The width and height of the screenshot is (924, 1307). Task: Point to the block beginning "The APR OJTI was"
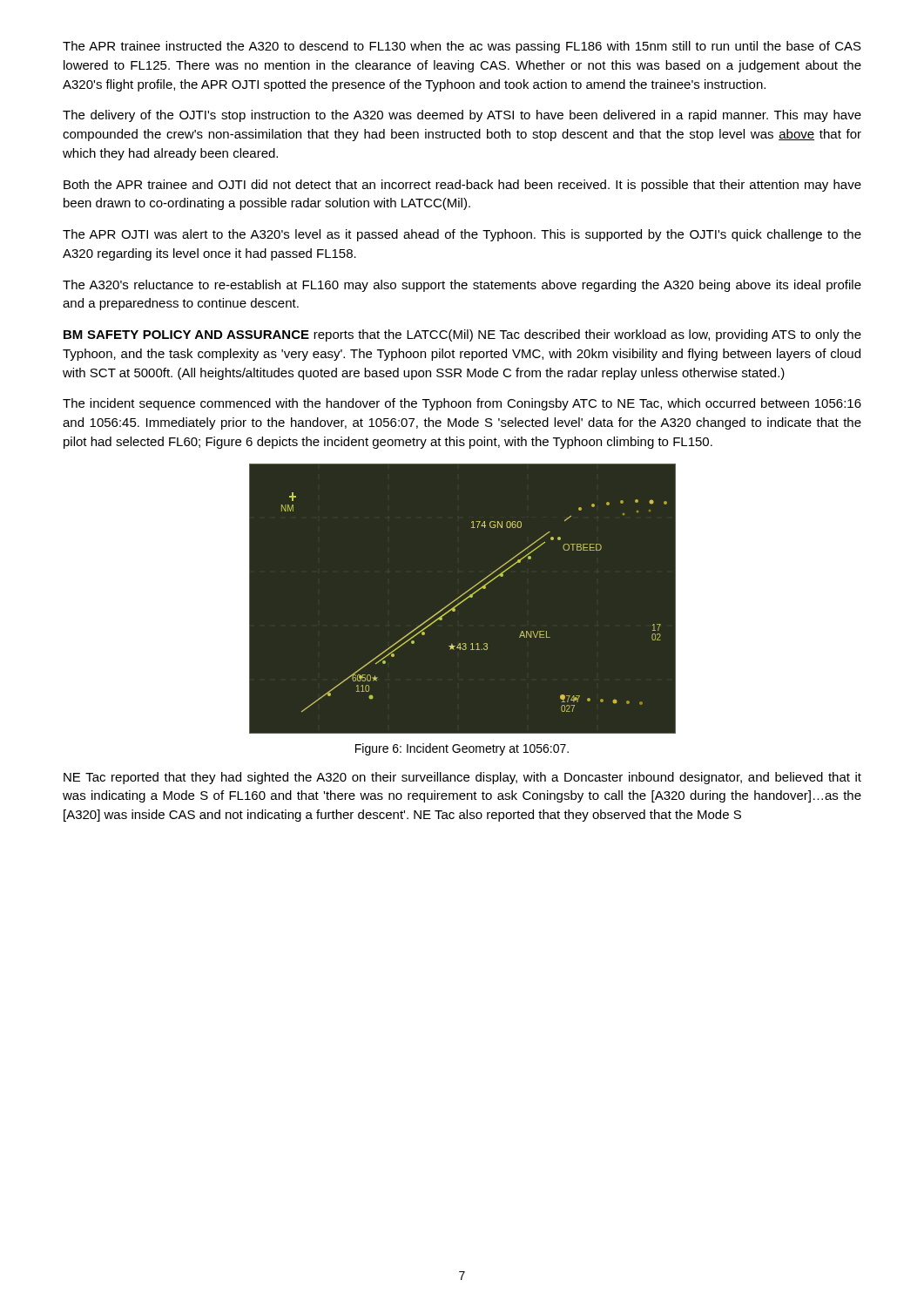point(462,243)
